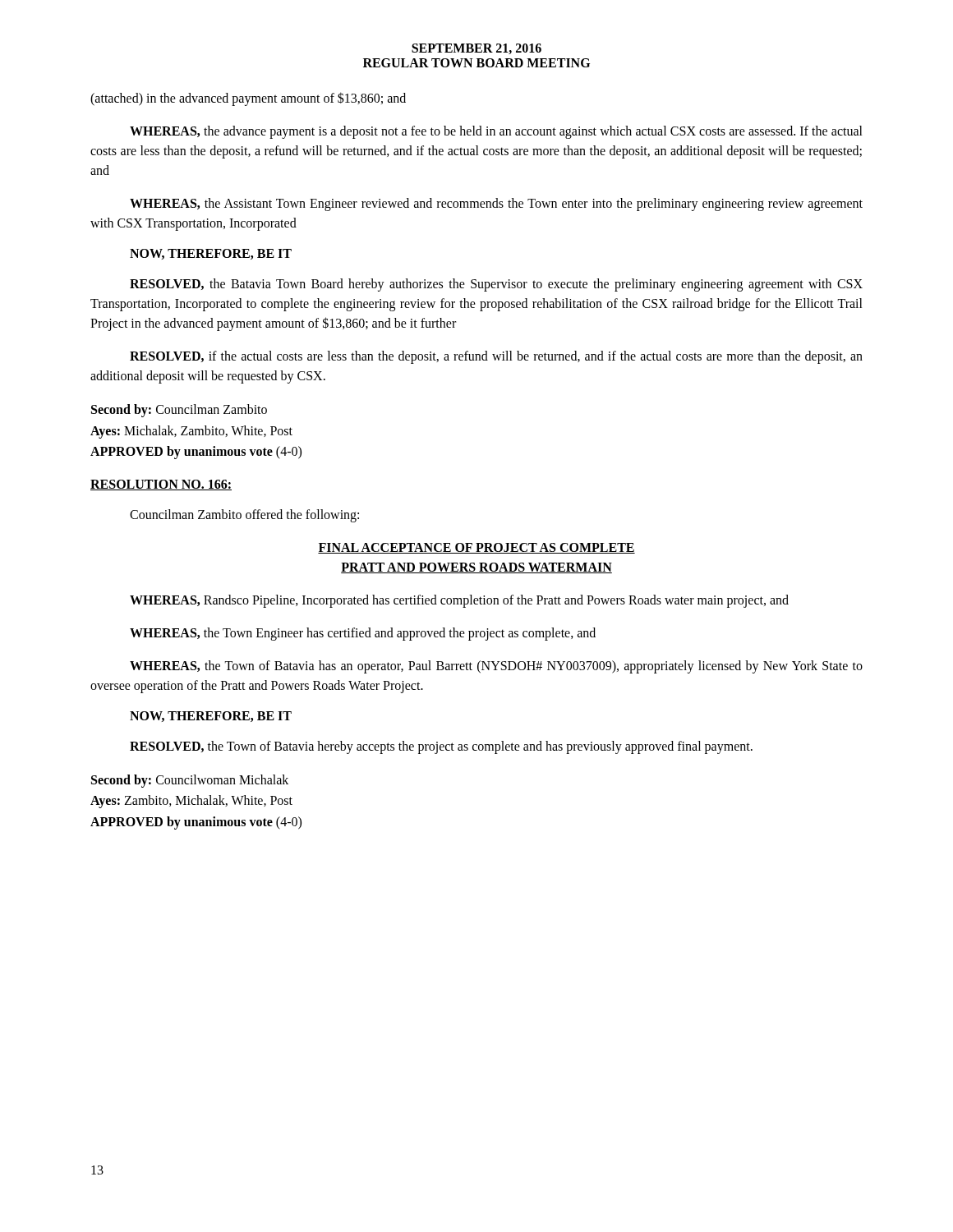Screen dimensions: 1232x953
Task: Click on the passage starting "RESOLVED, the Town of Batavia hereby accepts the"
Action: (476, 746)
